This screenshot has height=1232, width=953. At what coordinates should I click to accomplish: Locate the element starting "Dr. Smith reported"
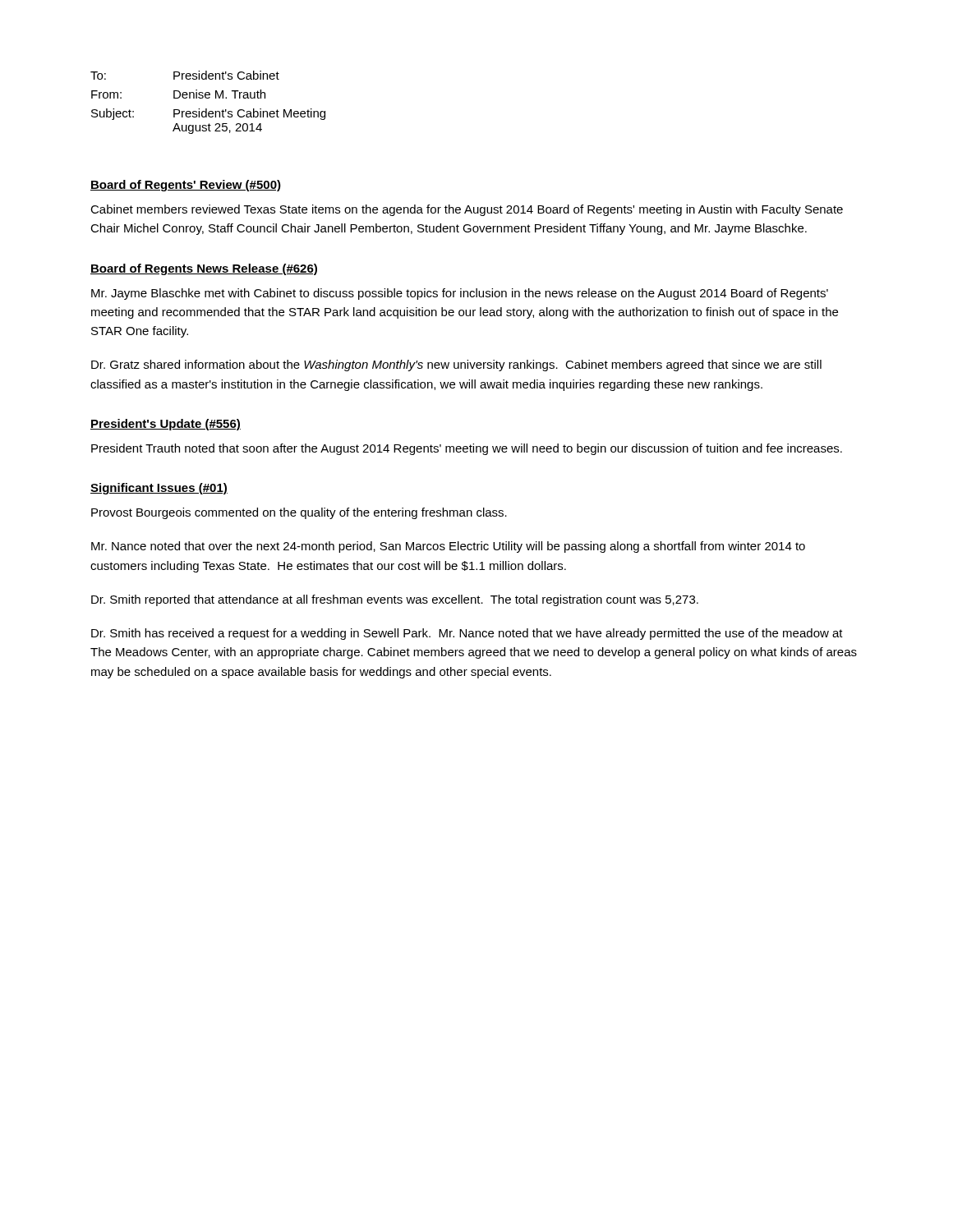click(395, 599)
